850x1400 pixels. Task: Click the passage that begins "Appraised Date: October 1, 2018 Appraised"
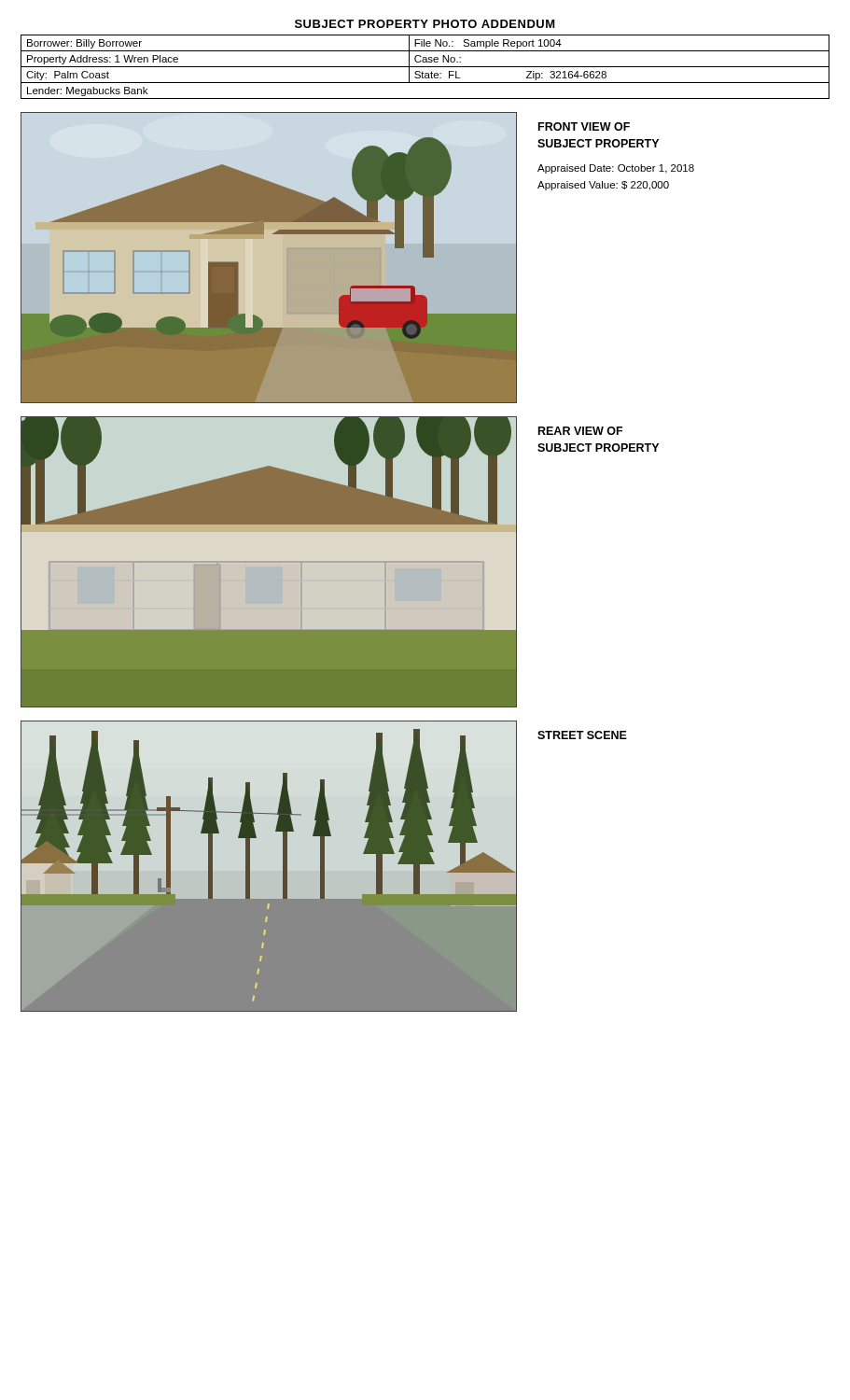click(616, 177)
